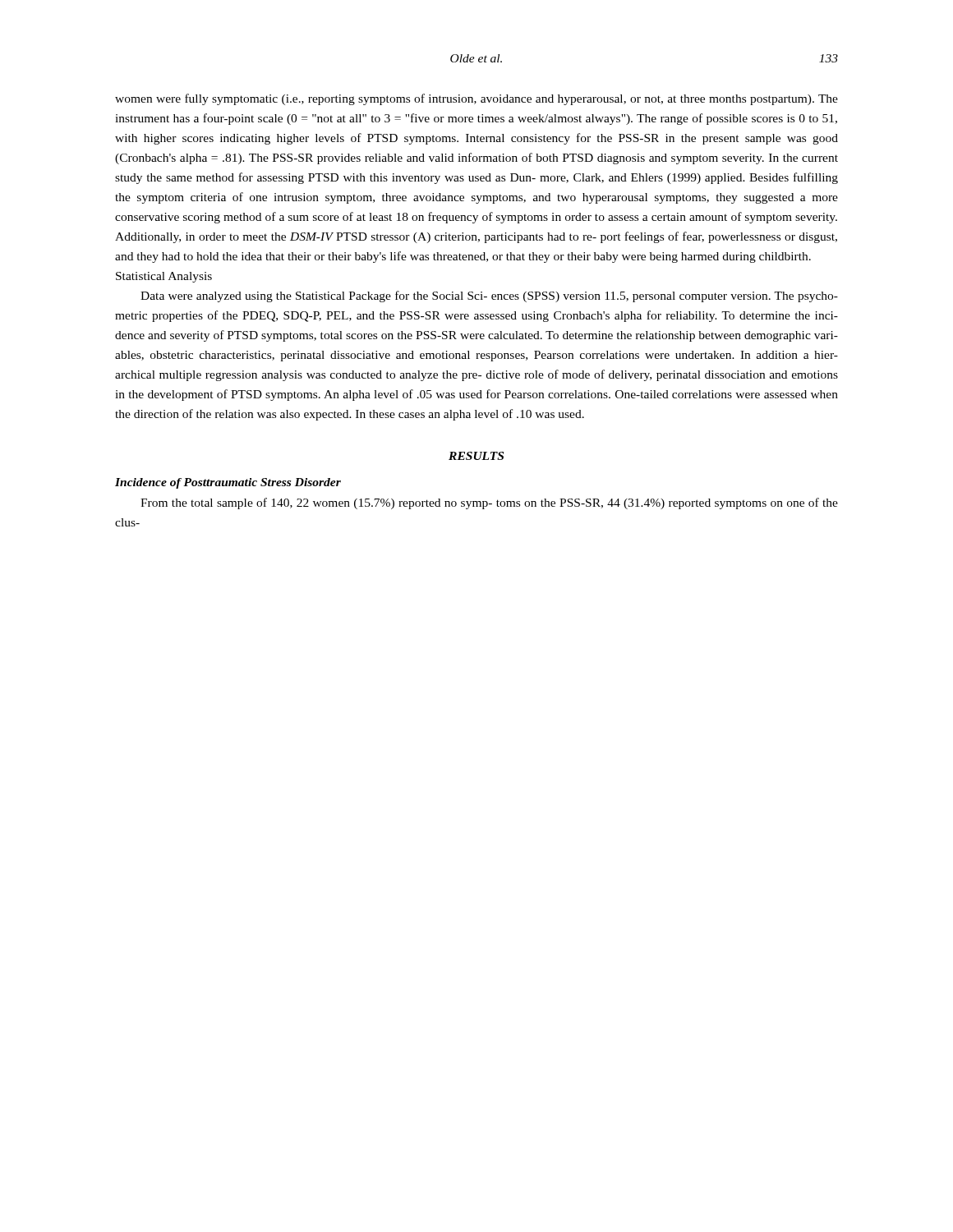Select the element starting "From the total sample of 140, 22"
This screenshot has width=953, height=1232.
pyautogui.click(x=476, y=513)
